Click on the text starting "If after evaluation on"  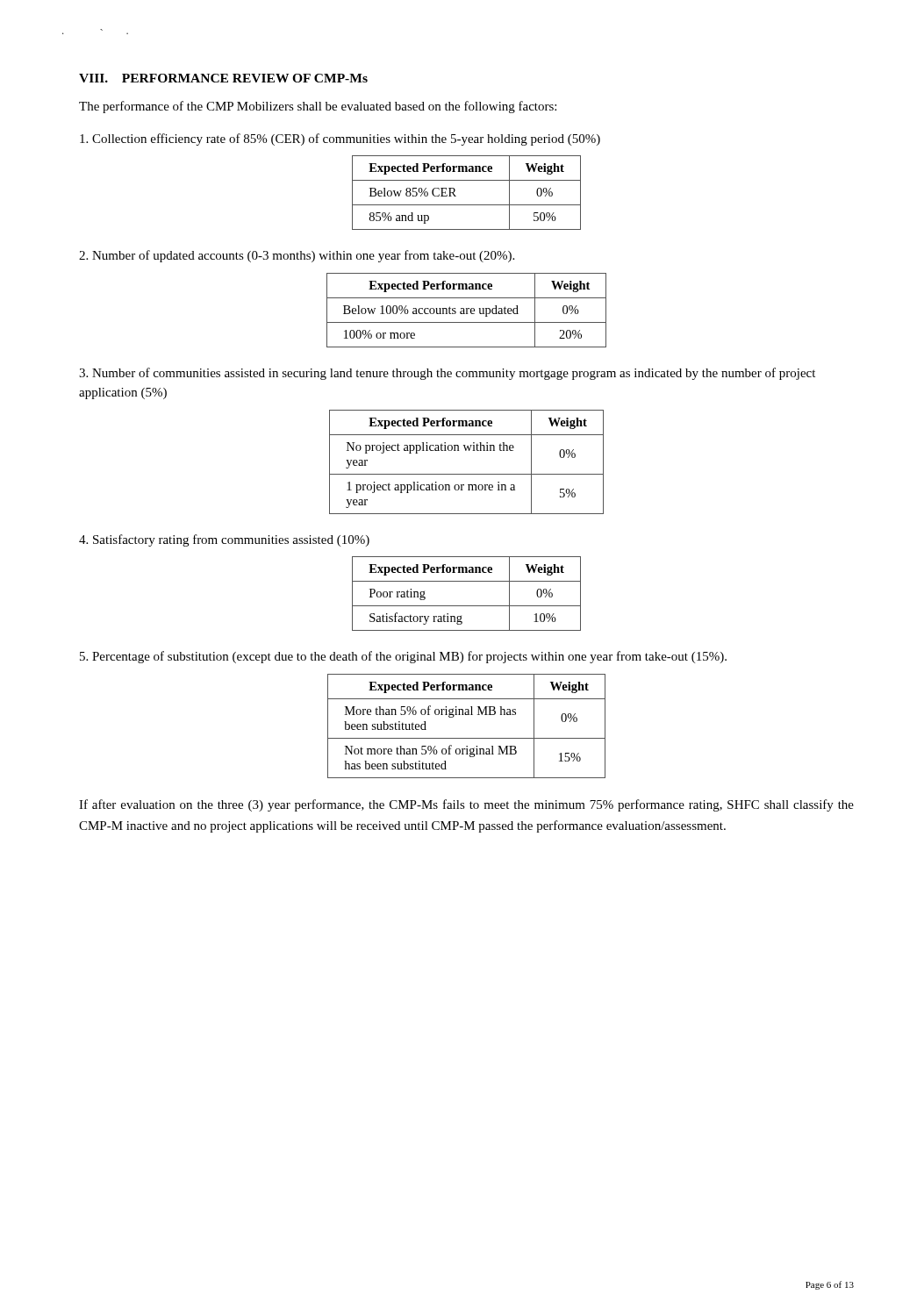click(x=466, y=815)
